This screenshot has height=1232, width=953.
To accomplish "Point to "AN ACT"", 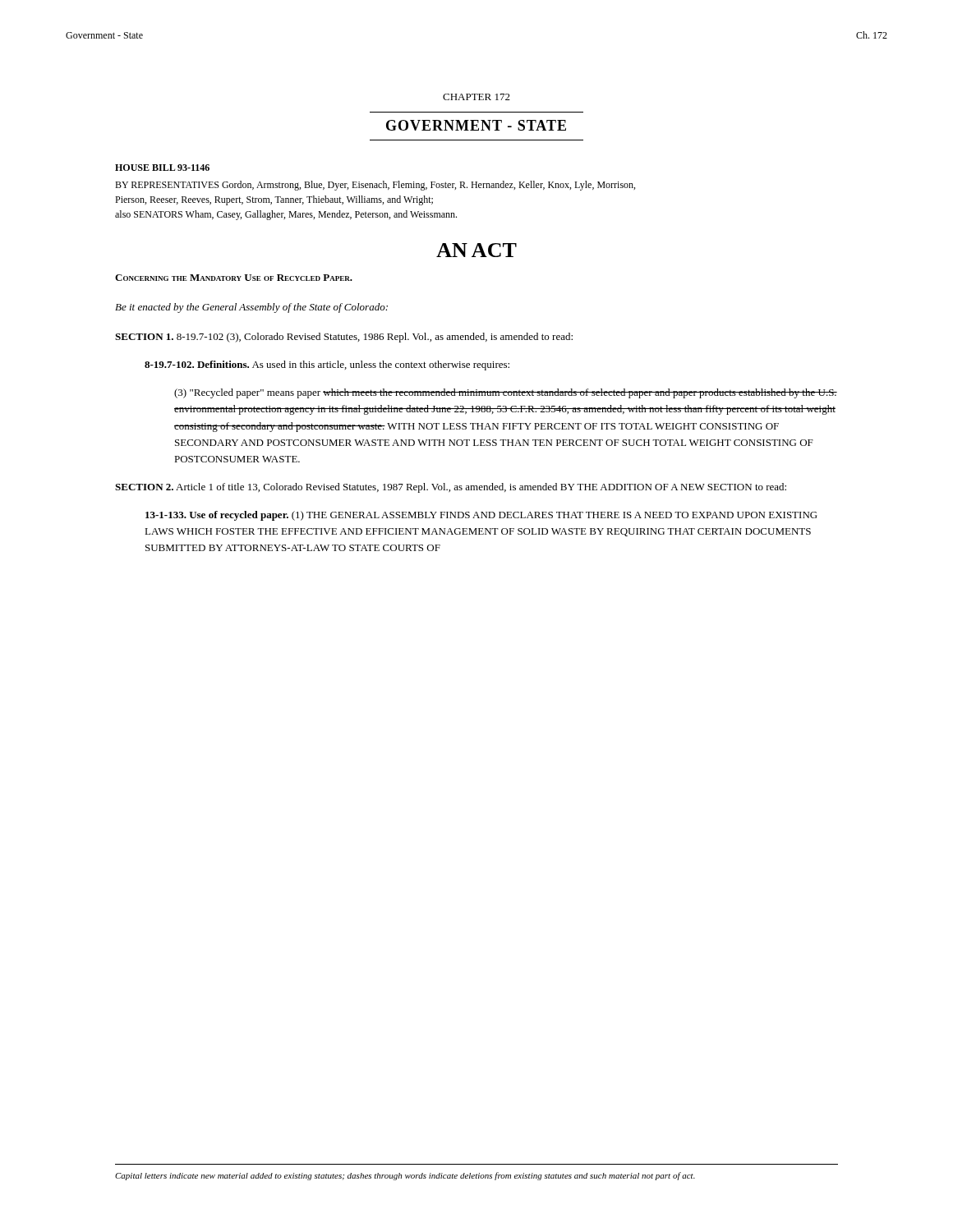I will click(476, 250).
